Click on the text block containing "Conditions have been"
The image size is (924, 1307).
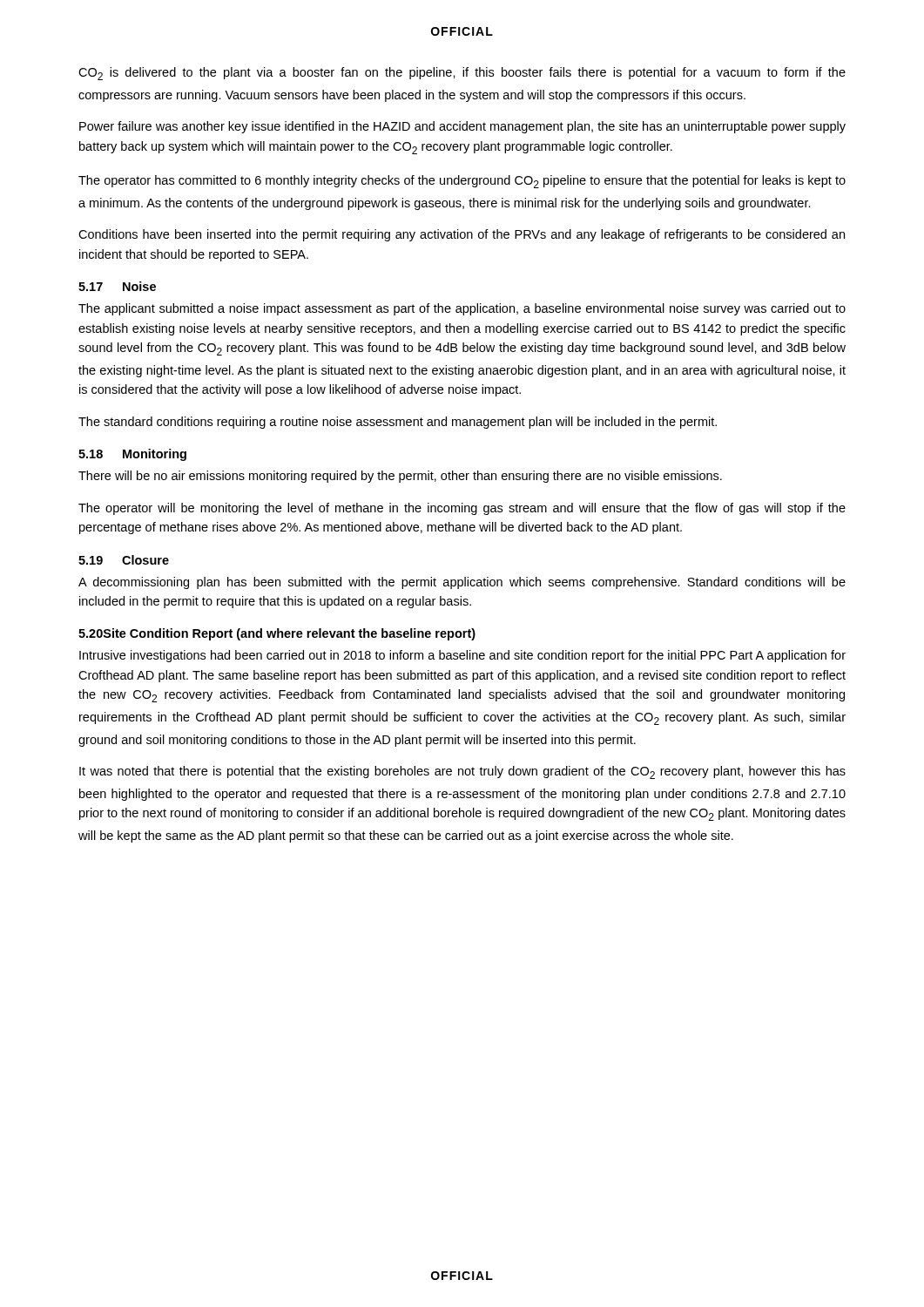[x=462, y=245]
